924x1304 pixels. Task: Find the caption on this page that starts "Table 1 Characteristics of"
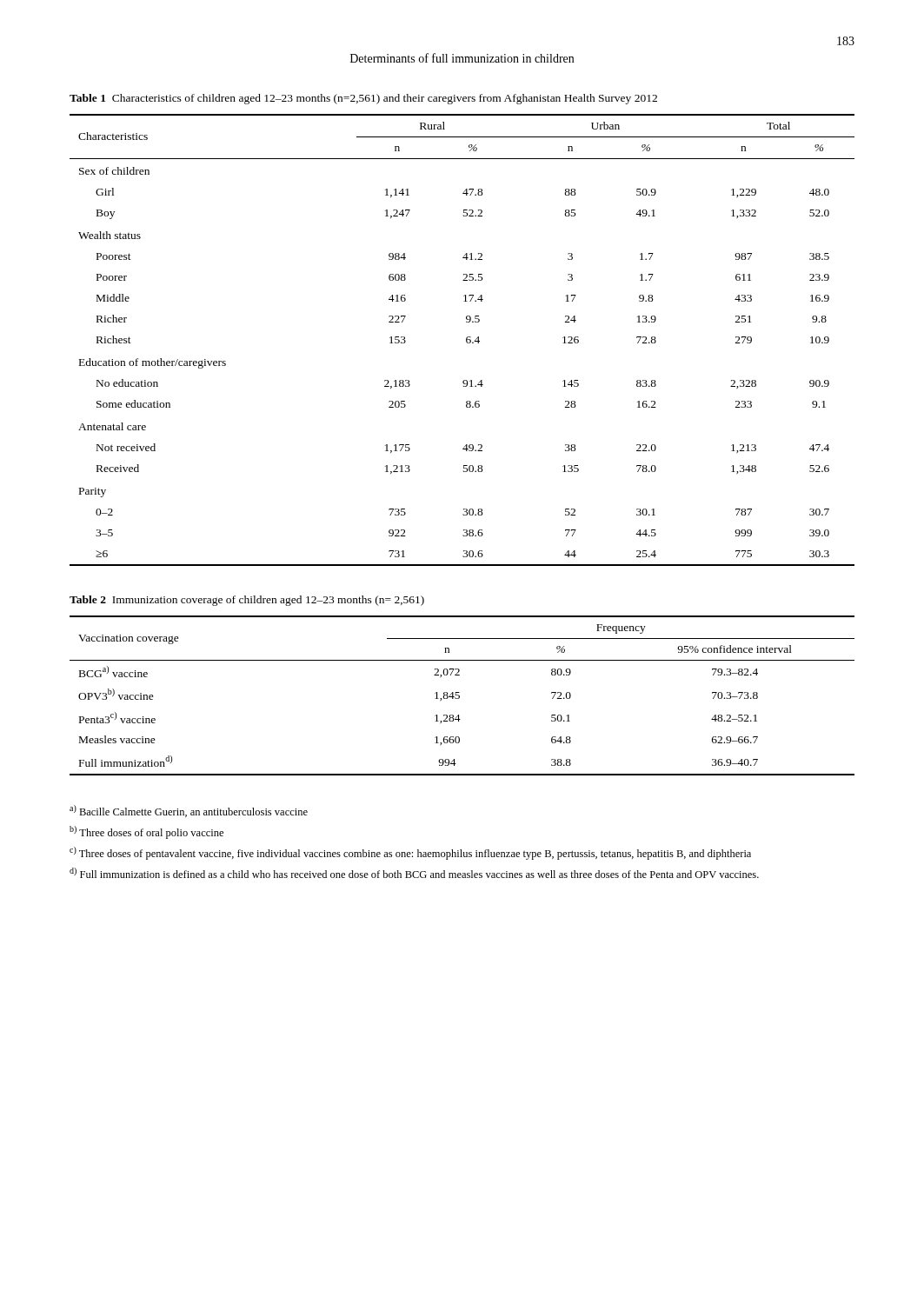pos(364,98)
